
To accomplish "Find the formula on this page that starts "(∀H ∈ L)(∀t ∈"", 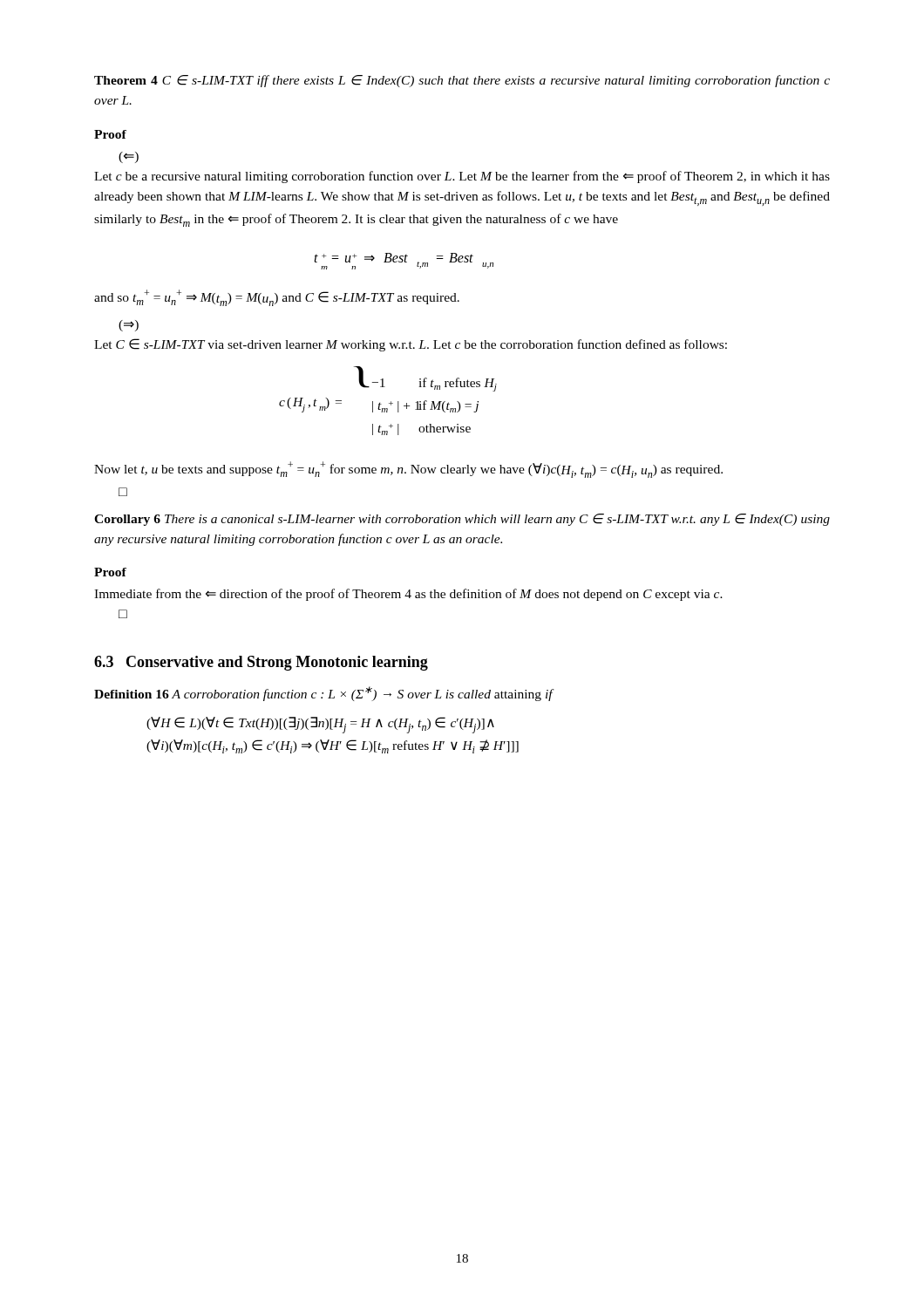I will tap(488, 735).
